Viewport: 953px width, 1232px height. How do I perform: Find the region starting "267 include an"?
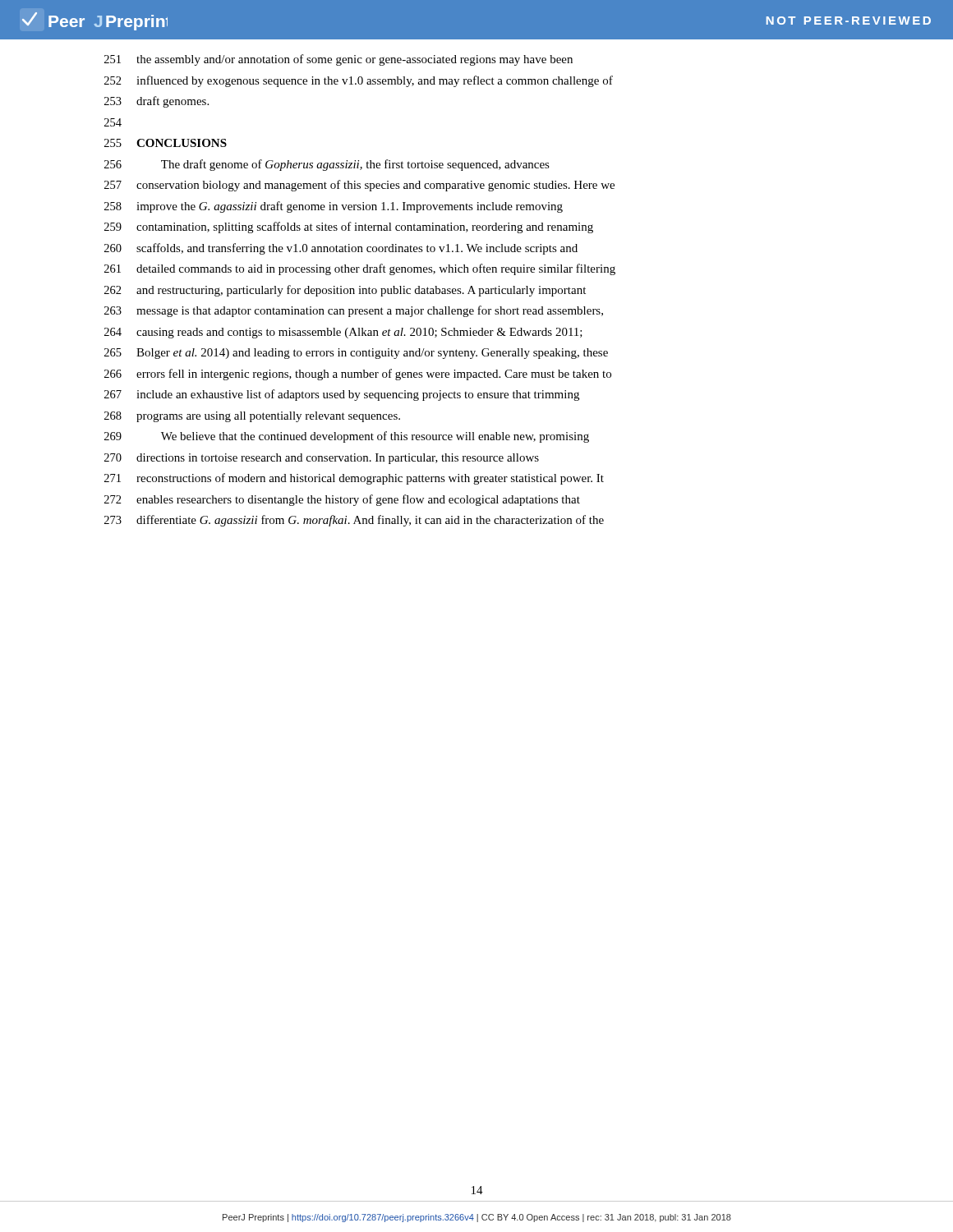[x=493, y=395]
